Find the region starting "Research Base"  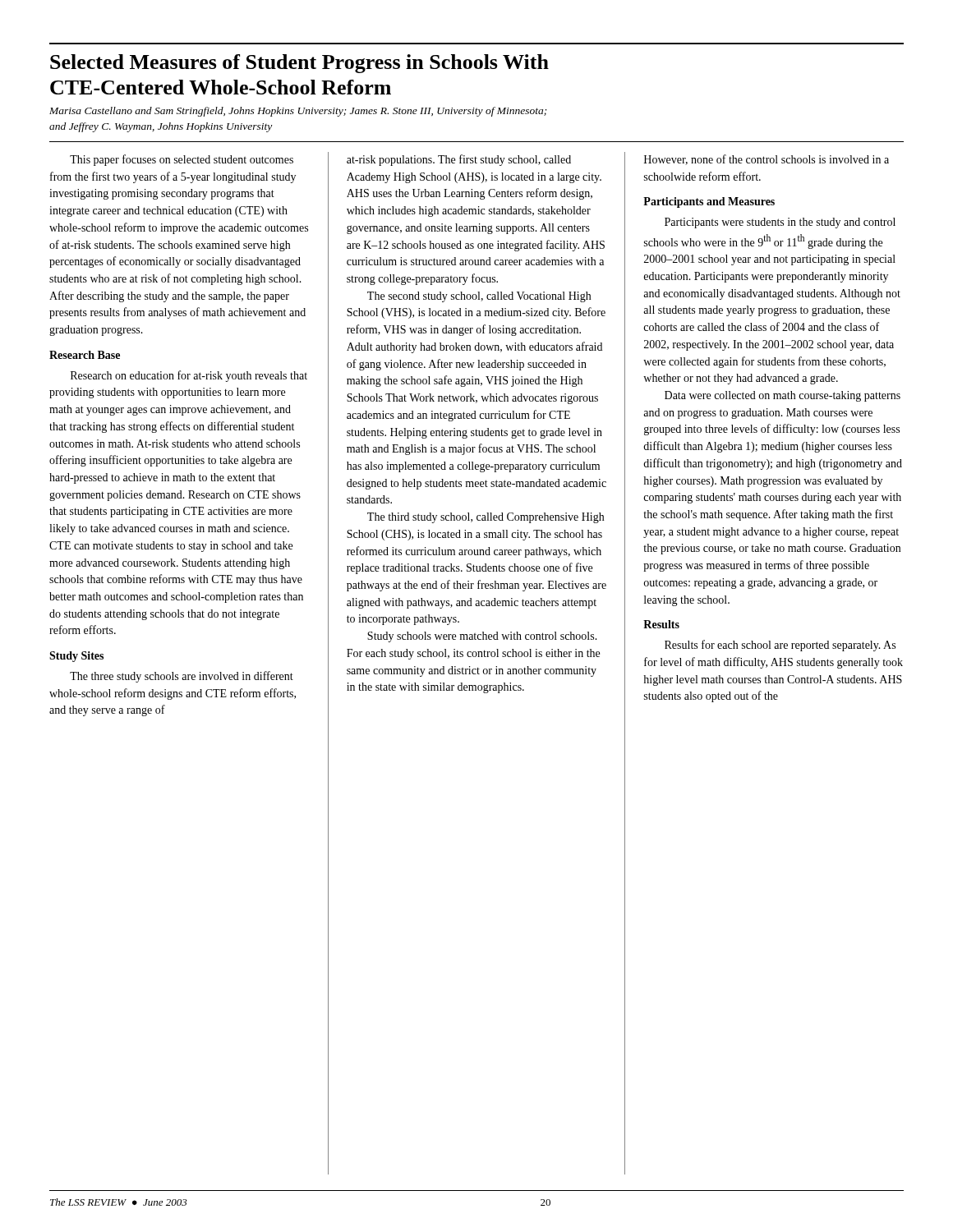coord(85,355)
